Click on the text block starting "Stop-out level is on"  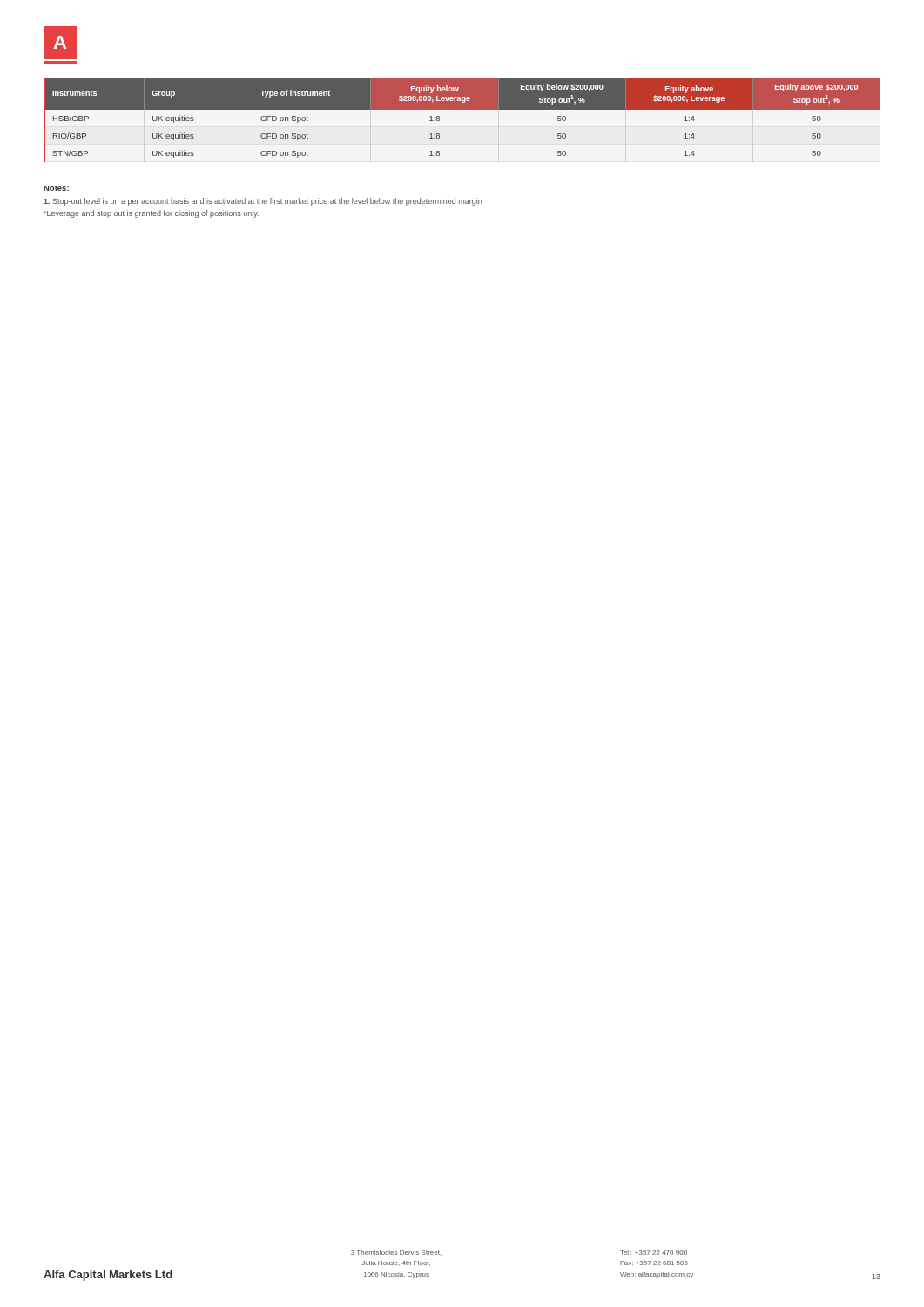(263, 207)
